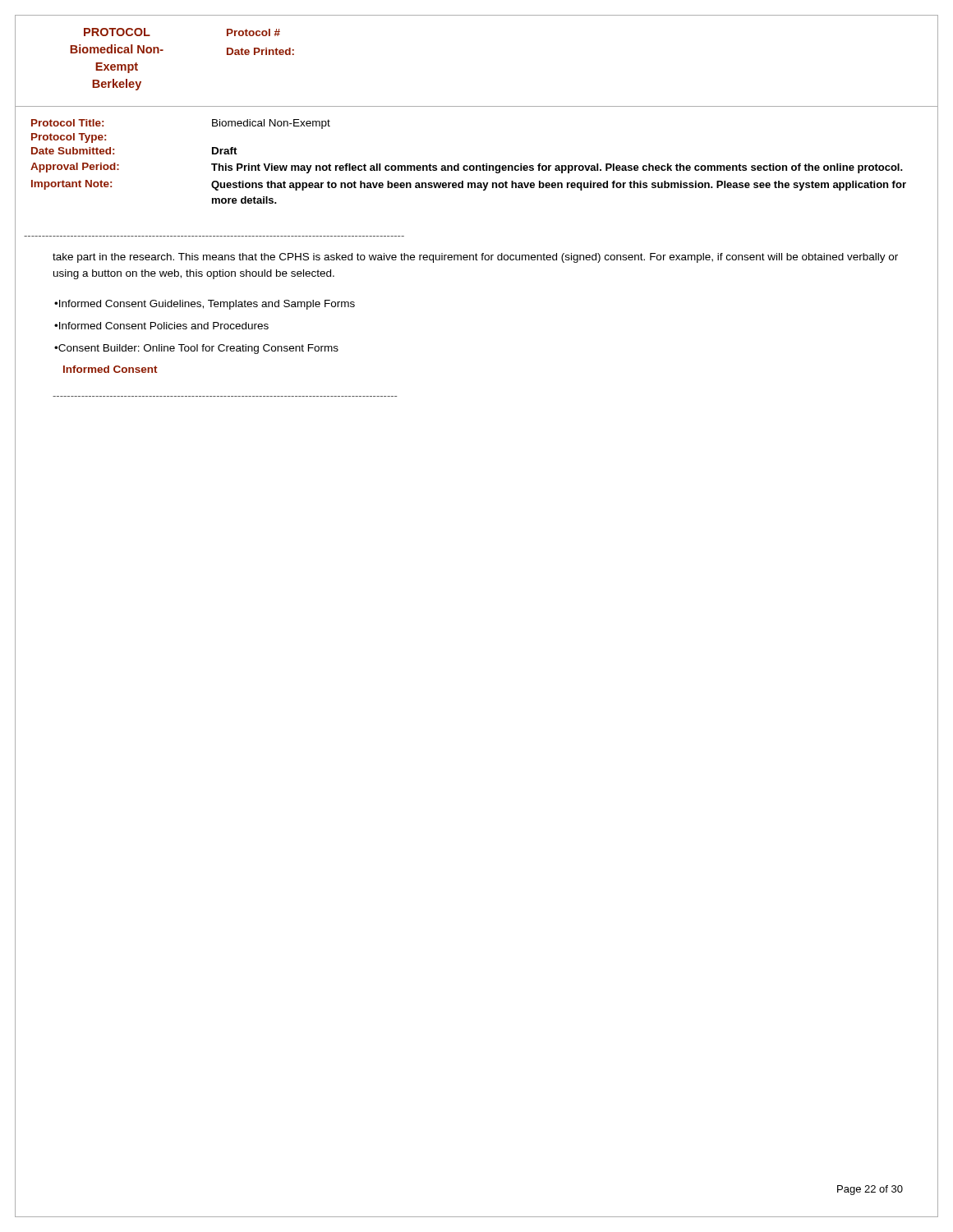
Task: Find "Approval Period:" on this page
Action: (75, 166)
